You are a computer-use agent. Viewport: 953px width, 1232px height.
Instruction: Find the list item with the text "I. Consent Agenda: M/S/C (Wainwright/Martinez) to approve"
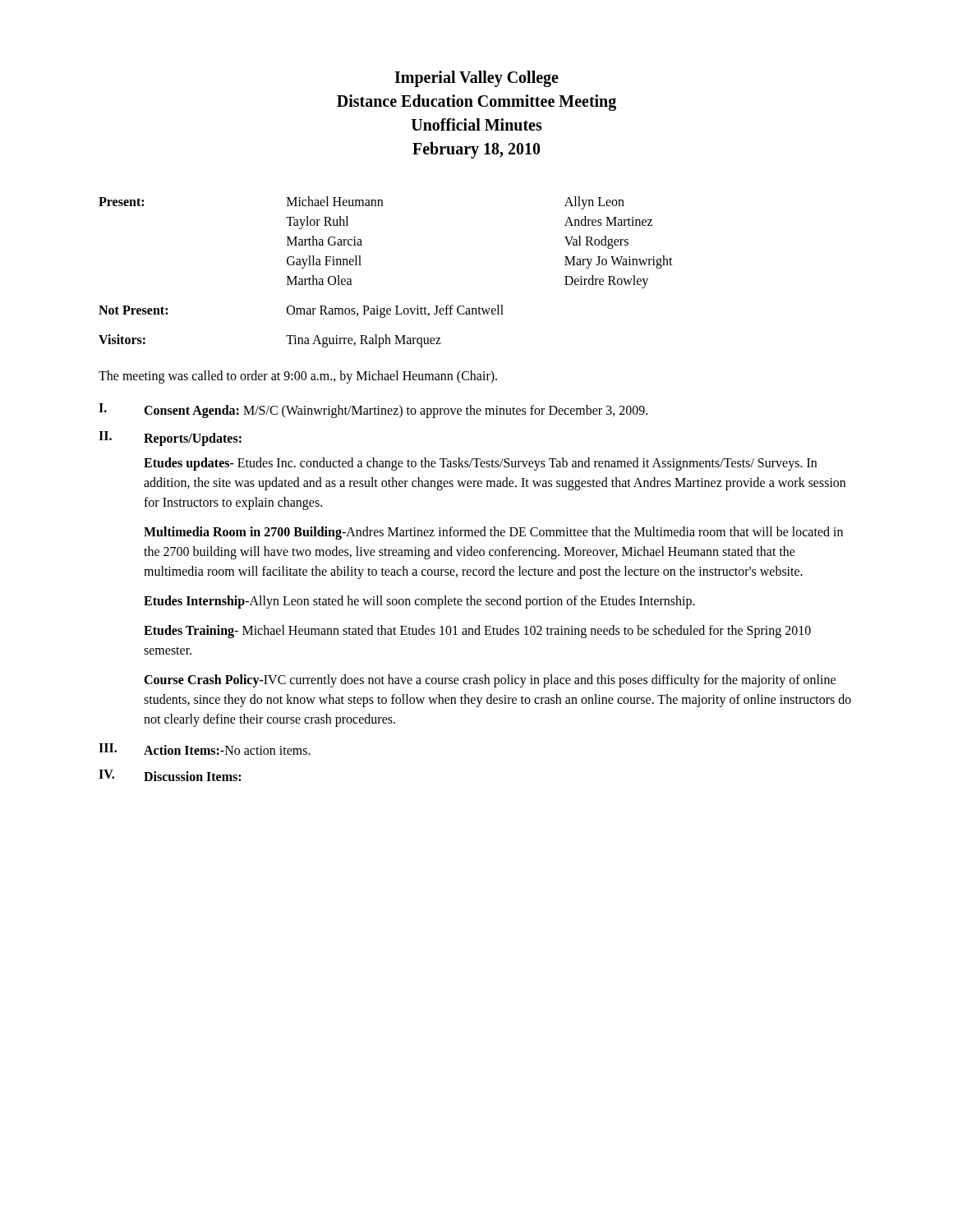[x=476, y=411]
